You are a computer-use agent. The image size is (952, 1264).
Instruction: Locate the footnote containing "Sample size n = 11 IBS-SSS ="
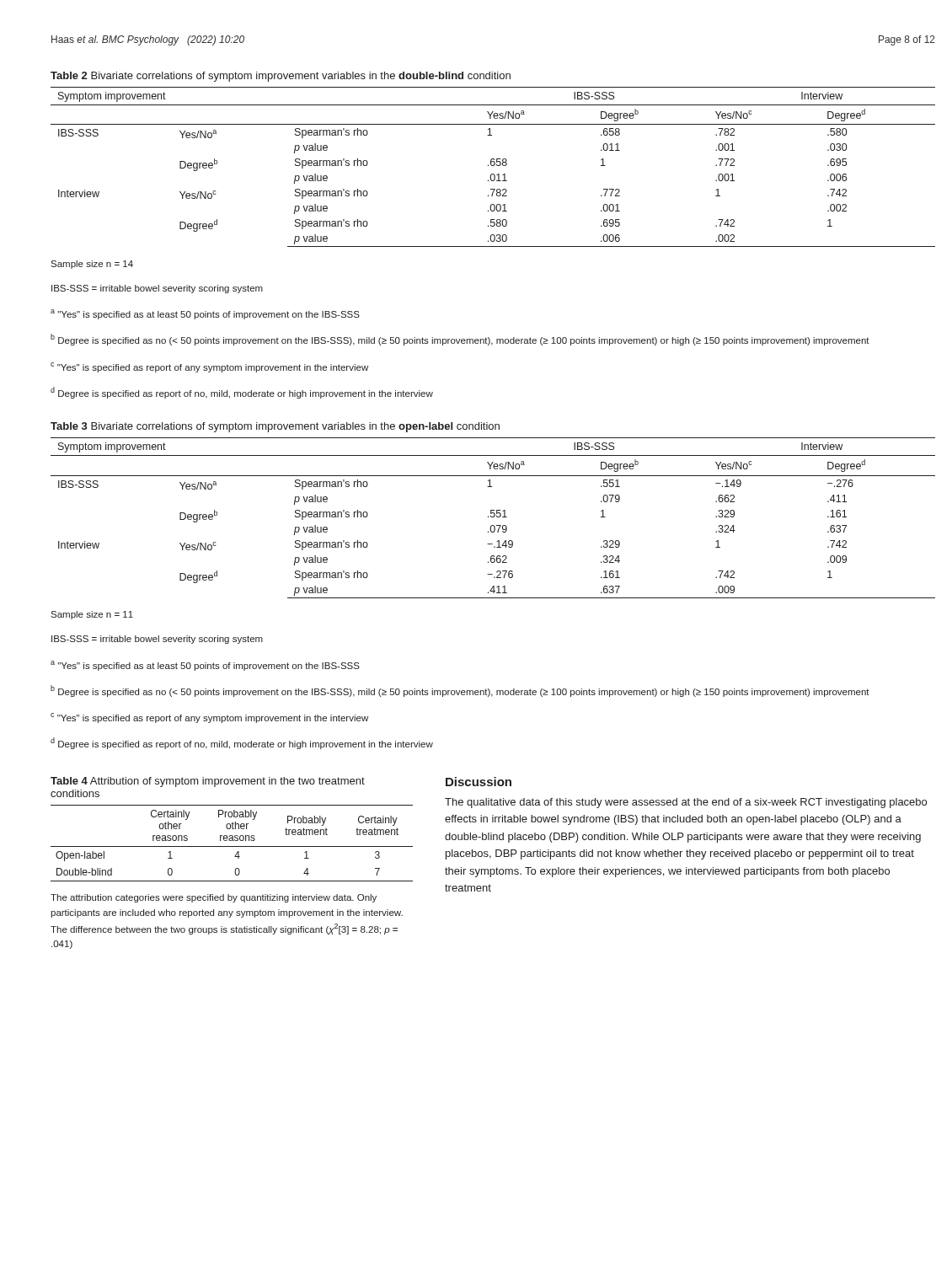(x=493, y=680)
